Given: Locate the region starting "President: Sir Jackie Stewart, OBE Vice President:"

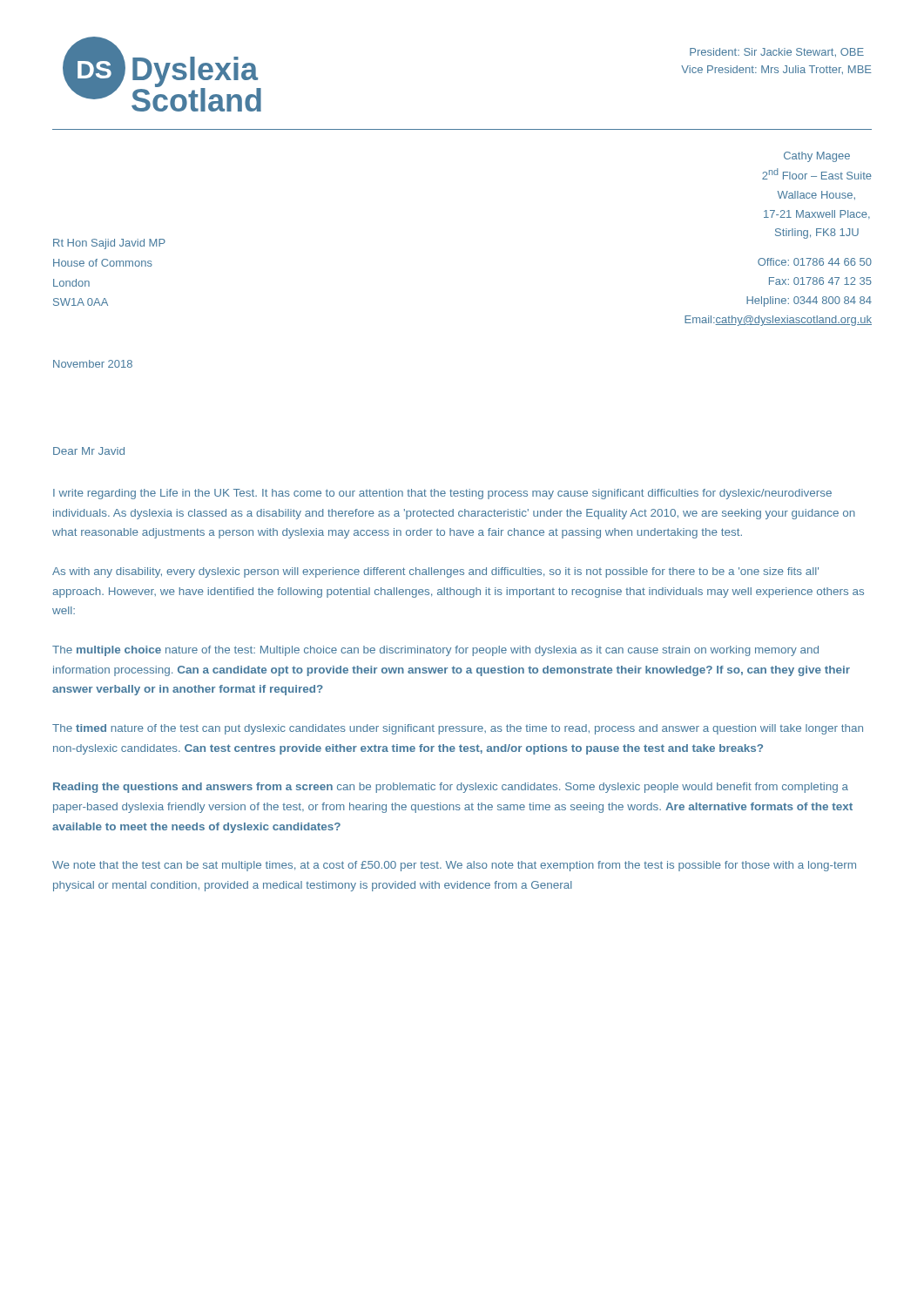Looking at the screenshot, I should pyautogui.click(x=776, y=60).
